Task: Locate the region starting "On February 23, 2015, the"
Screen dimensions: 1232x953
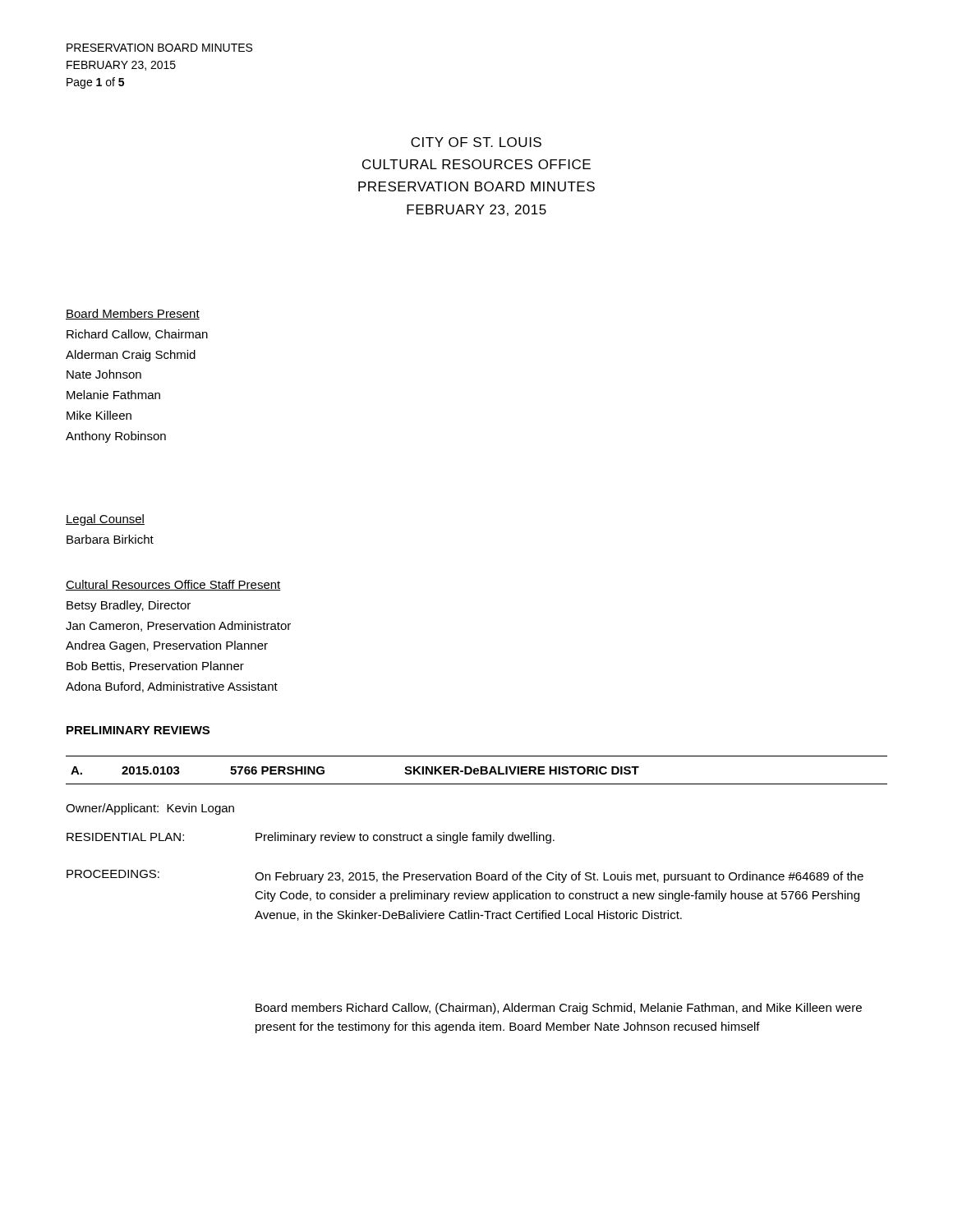Action: coord(571,895)
